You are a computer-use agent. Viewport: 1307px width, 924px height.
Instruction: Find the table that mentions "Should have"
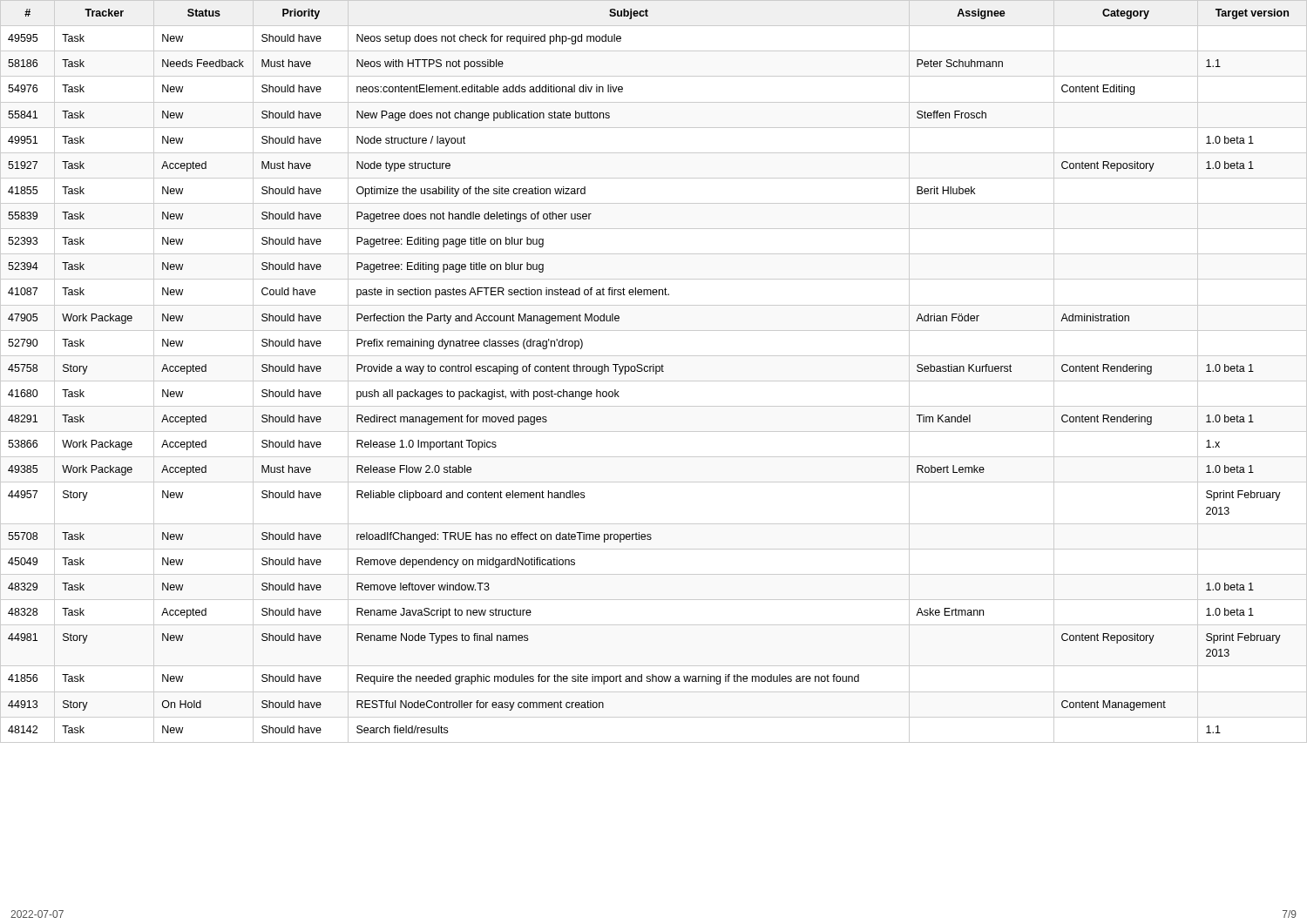tap(654, 371)
